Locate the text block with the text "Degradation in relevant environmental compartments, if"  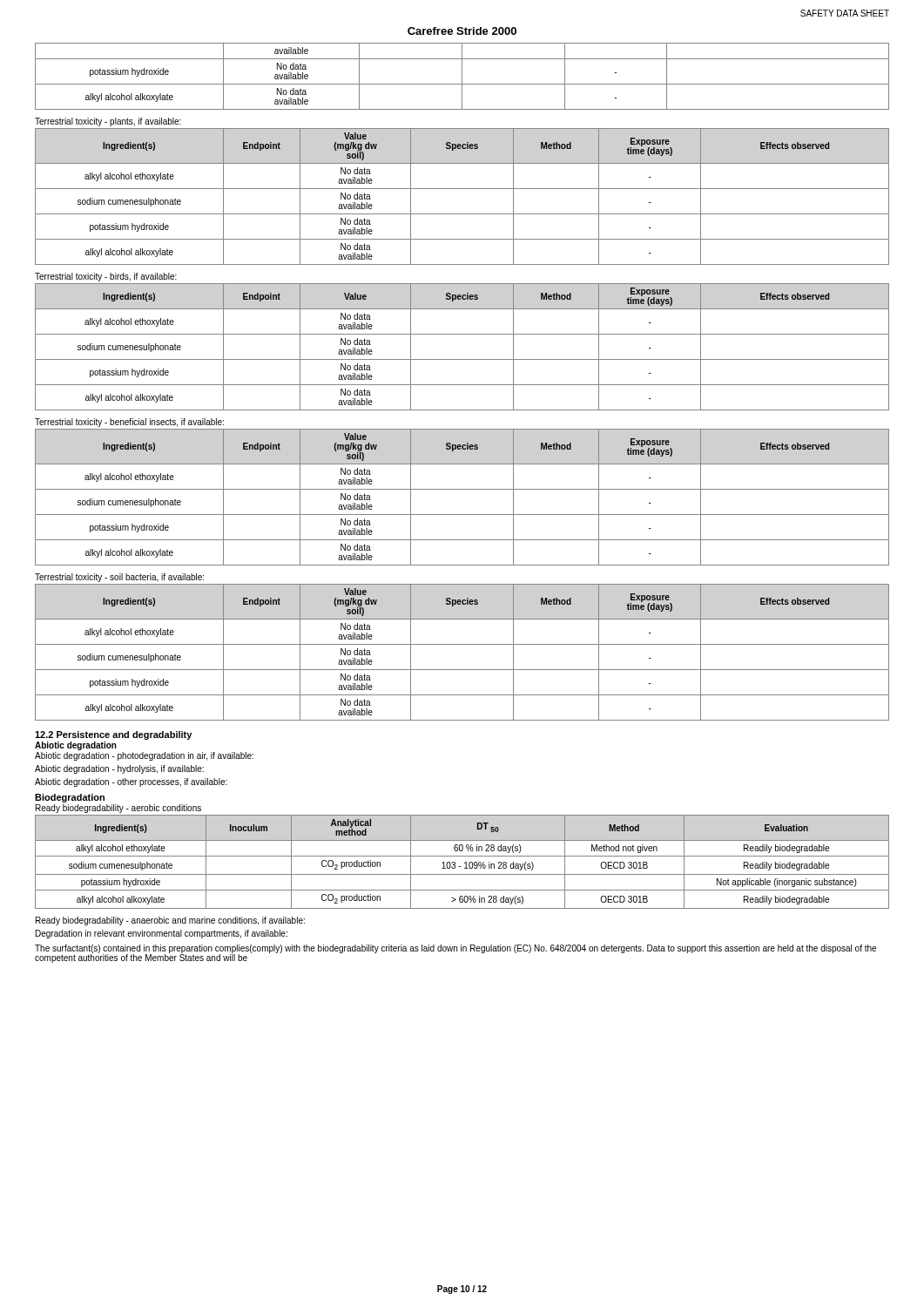(161, 934)
